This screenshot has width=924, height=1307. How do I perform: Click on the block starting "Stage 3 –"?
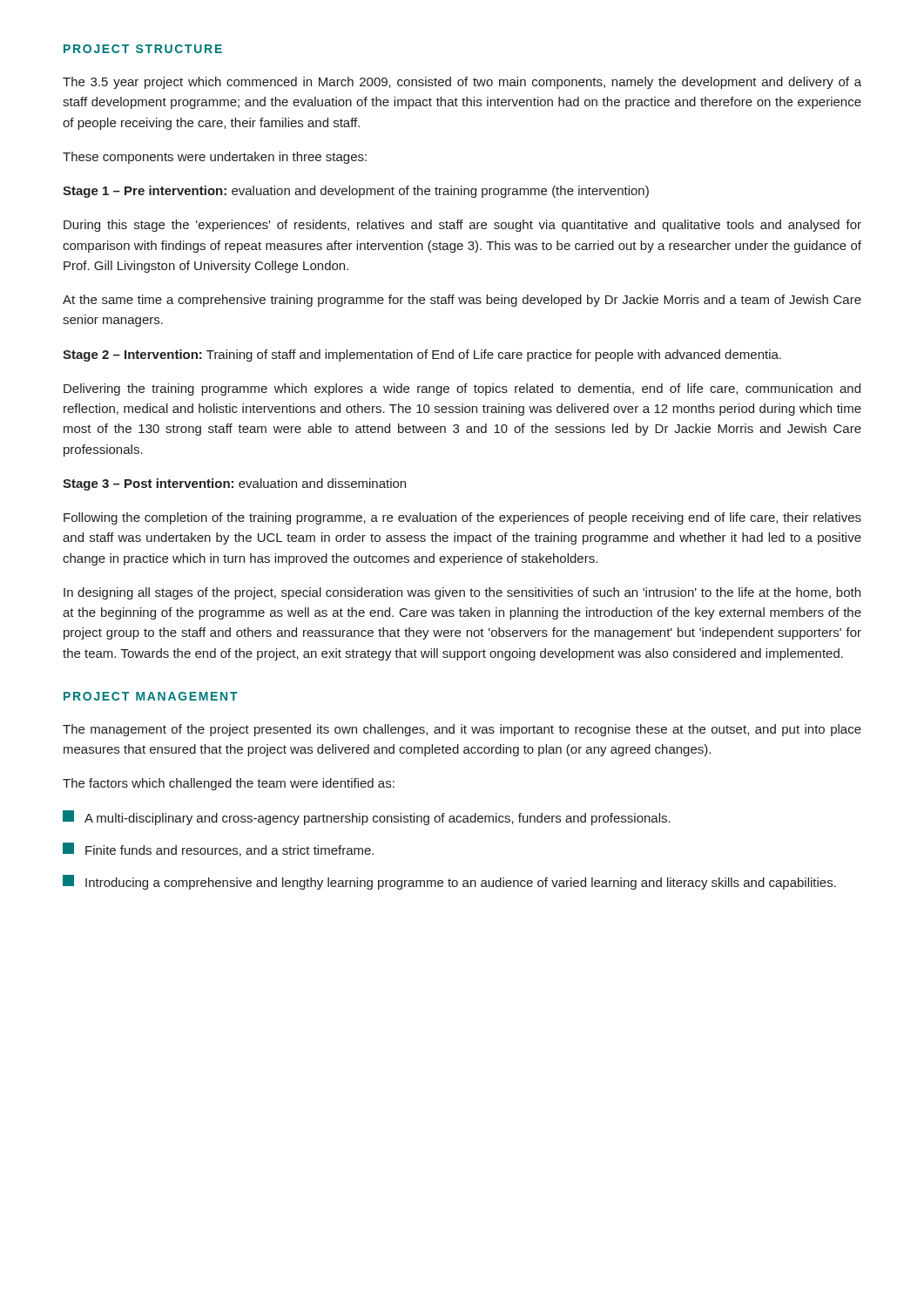click(x=235, y=483)
